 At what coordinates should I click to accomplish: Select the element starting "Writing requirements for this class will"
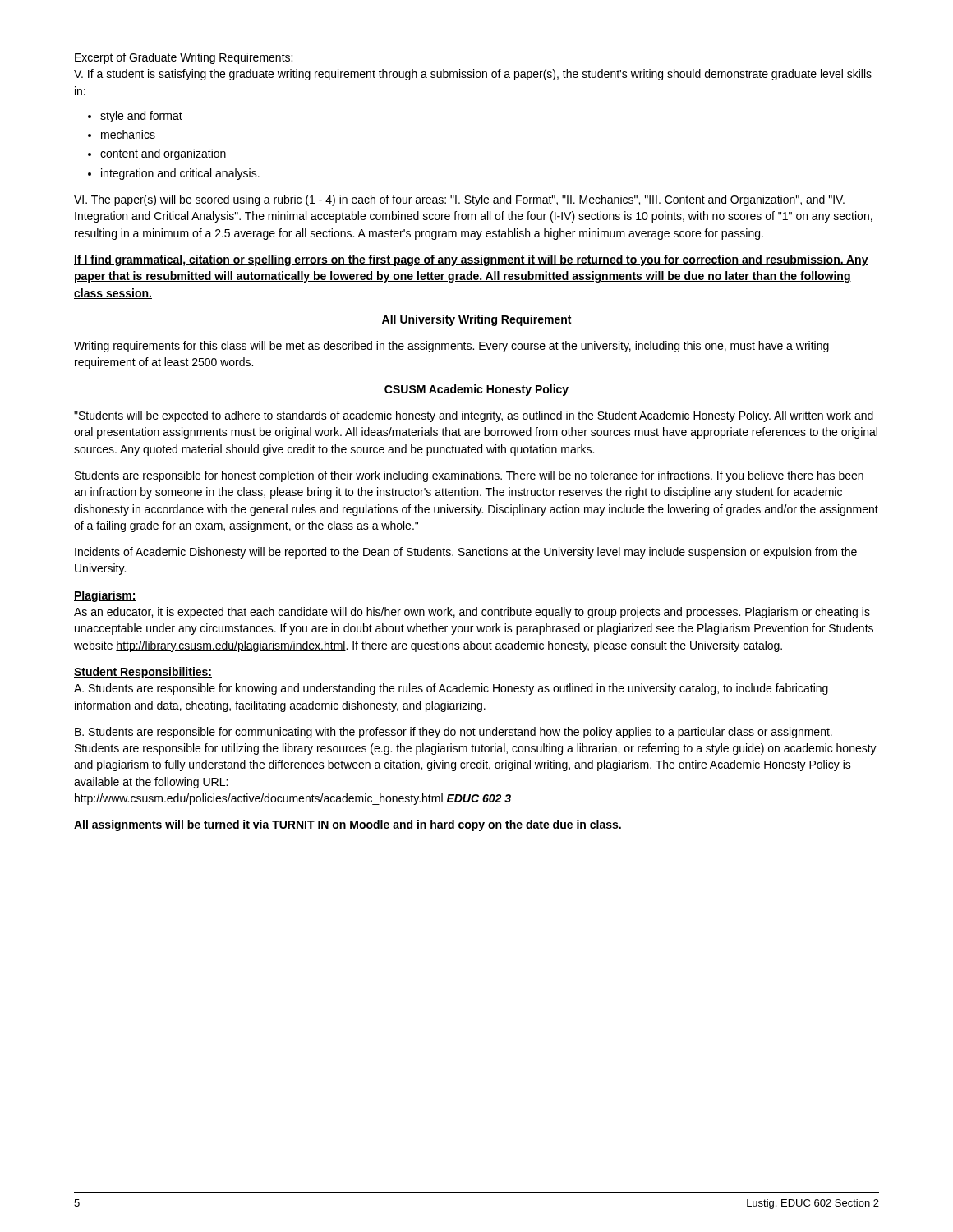(476, 354)
